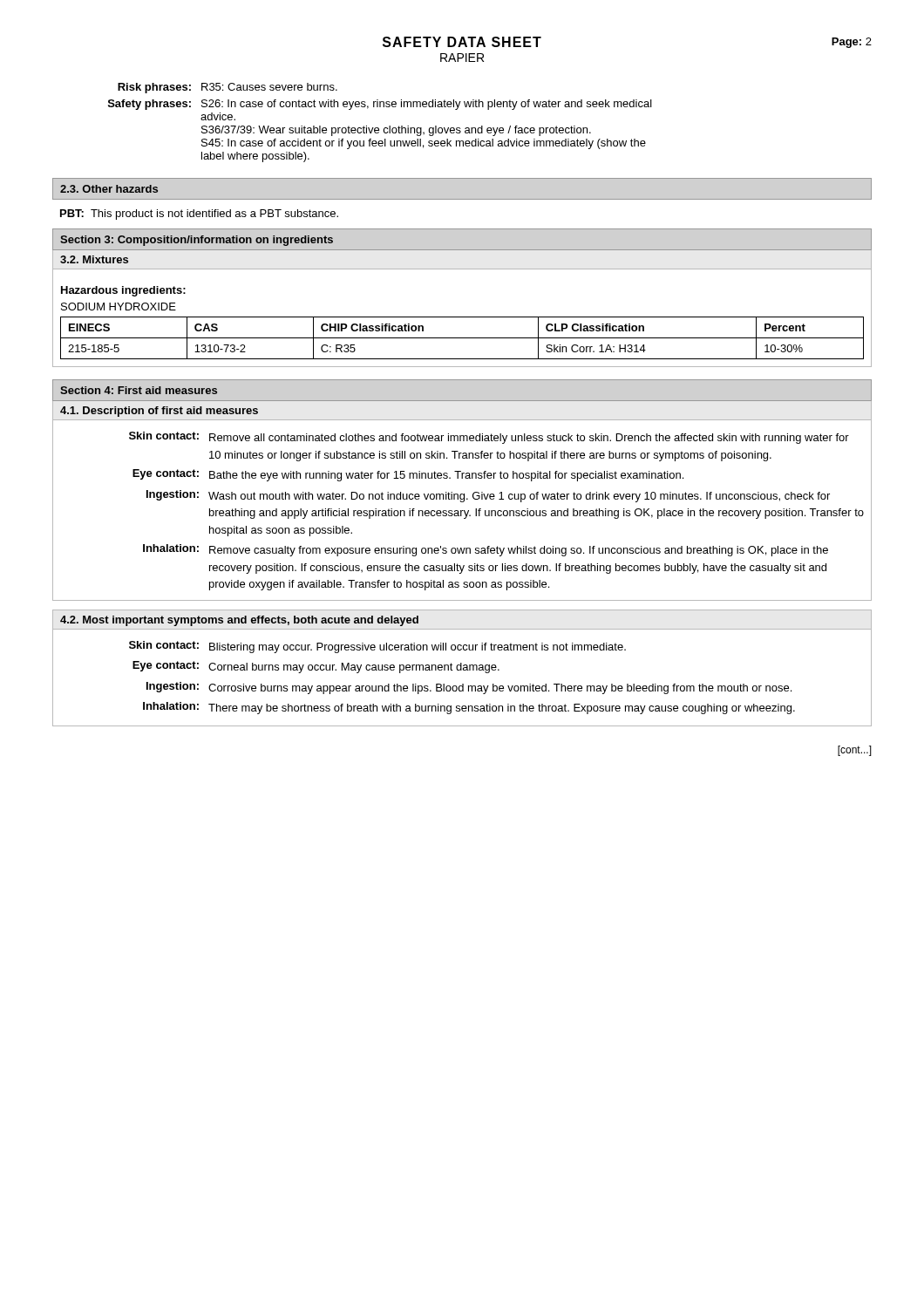Find the text block with the text "Eye contact: Corneal burns may occur. May"
The image size is (924, 1308).
(x=462, y=667)
